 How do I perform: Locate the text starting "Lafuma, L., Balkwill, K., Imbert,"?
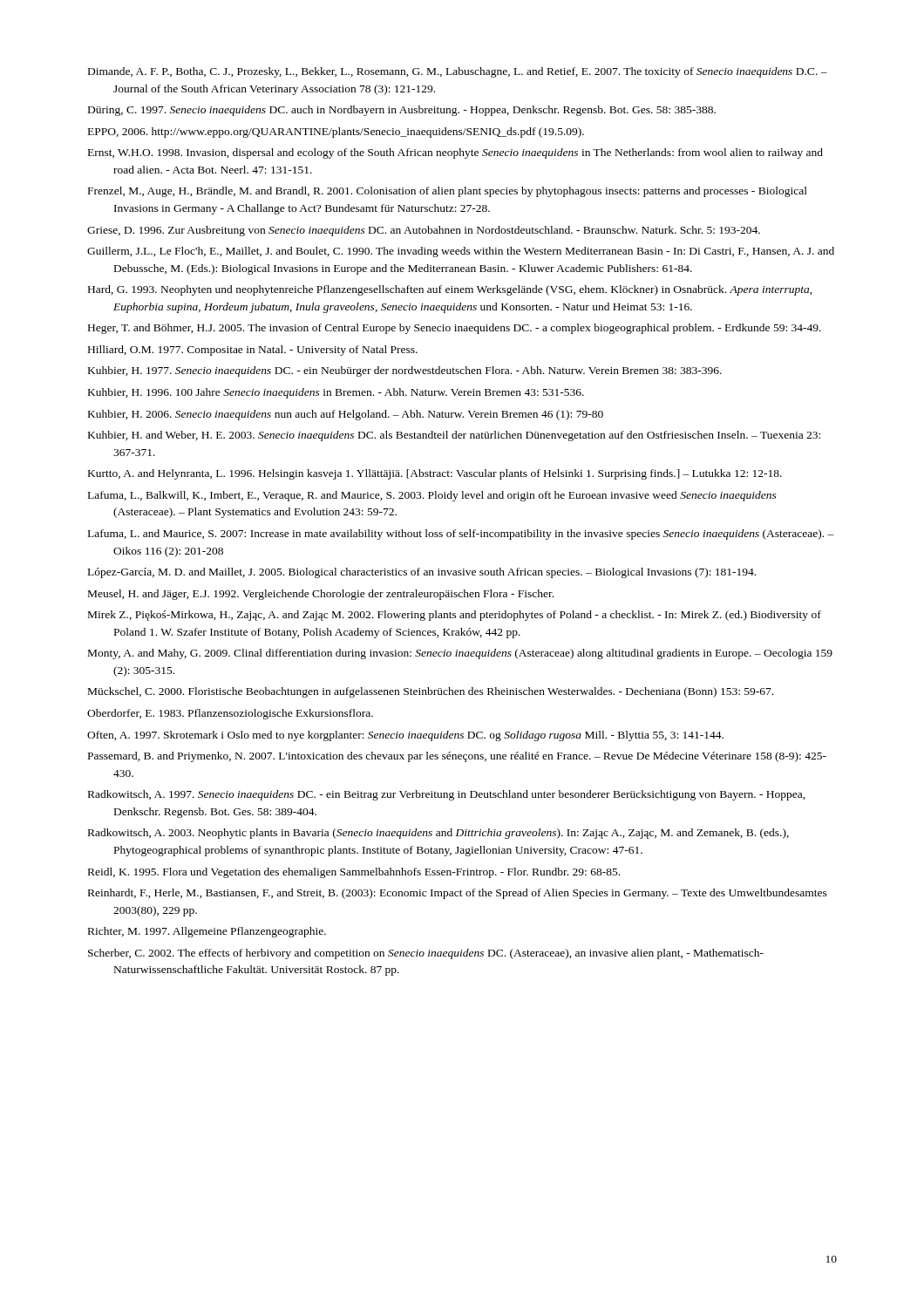pyautogui.click(x=432, y=503)
